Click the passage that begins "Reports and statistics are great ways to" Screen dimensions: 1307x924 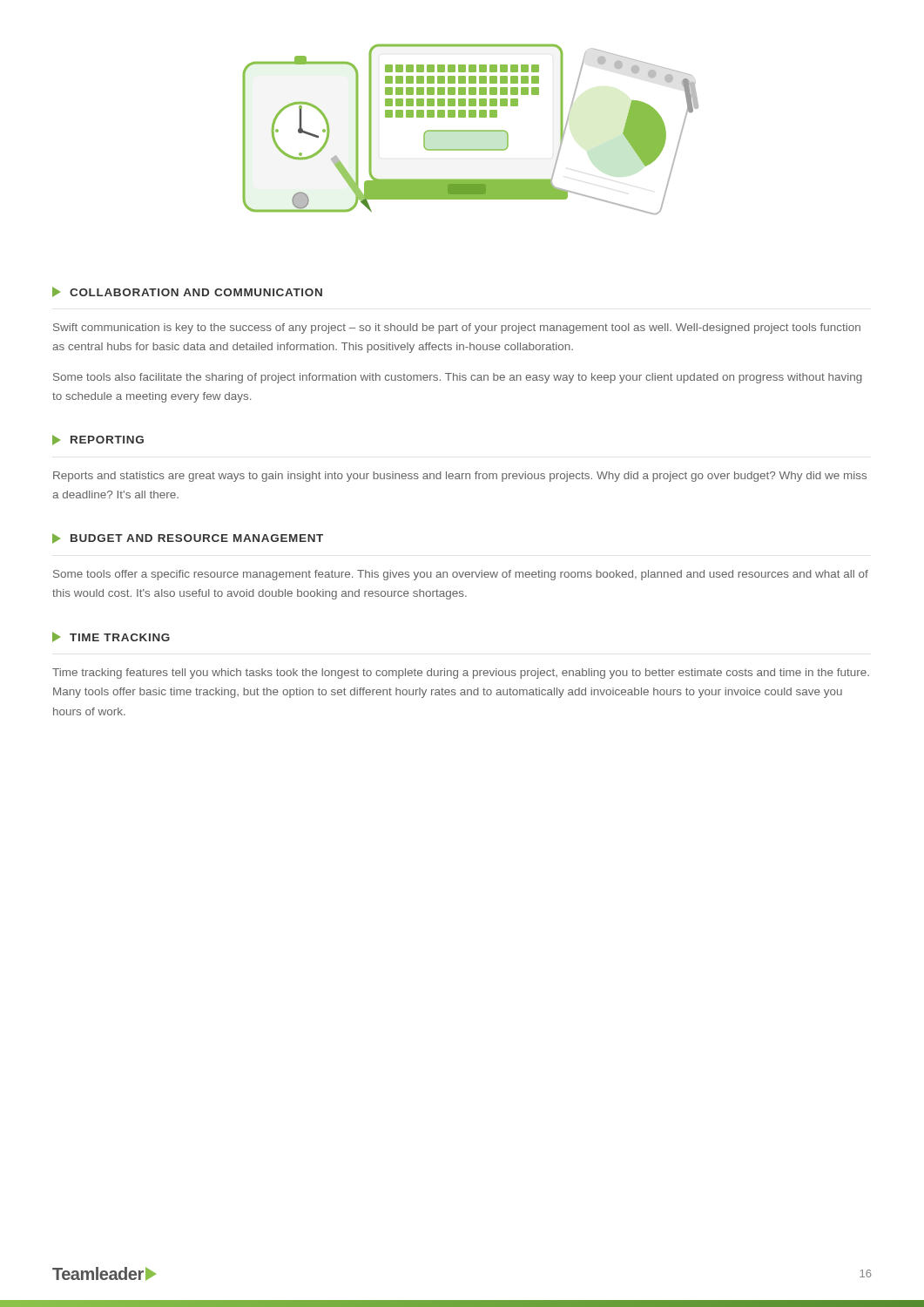click(460, 485)
